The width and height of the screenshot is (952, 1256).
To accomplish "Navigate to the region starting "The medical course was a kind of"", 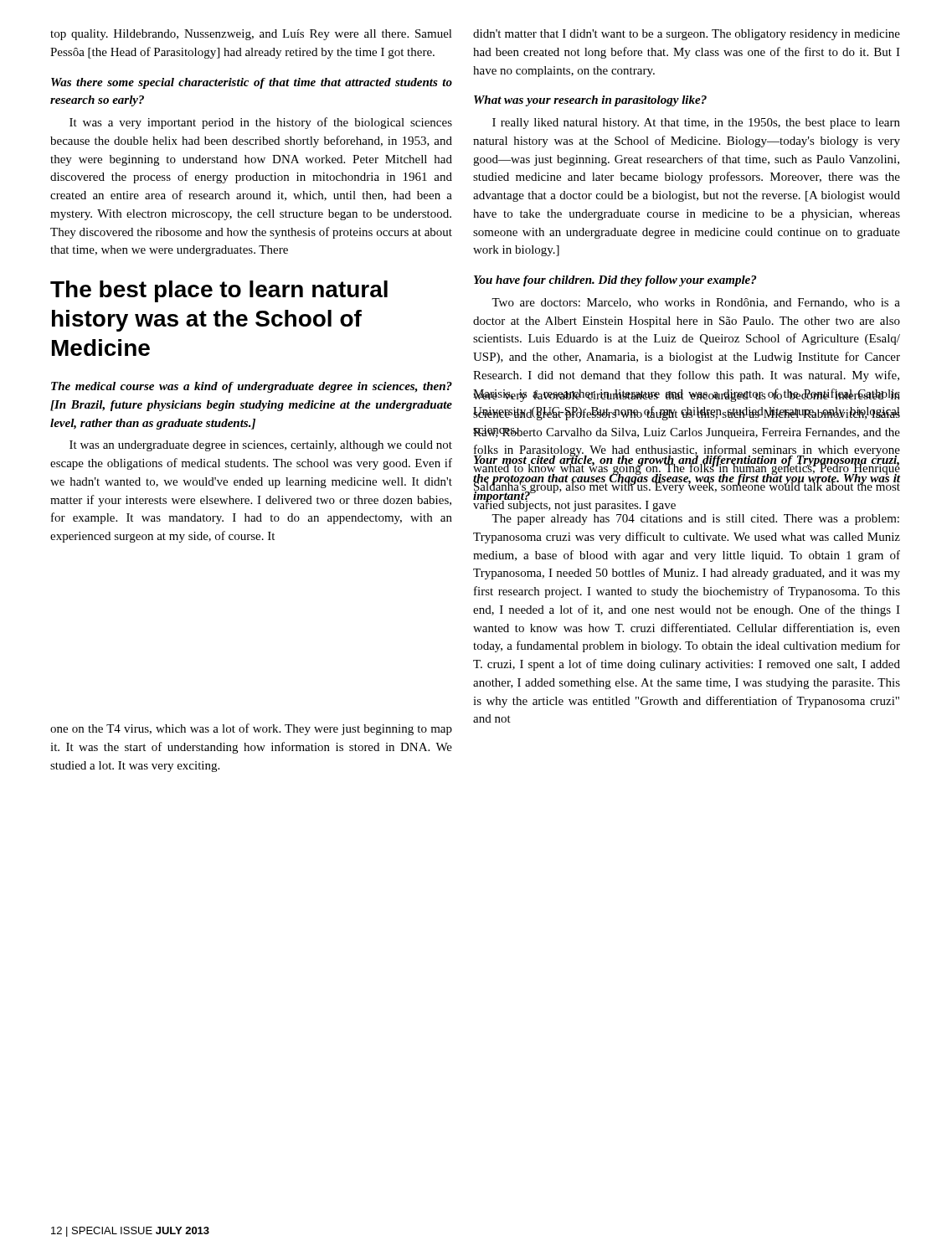I will (x=251, y=462).
